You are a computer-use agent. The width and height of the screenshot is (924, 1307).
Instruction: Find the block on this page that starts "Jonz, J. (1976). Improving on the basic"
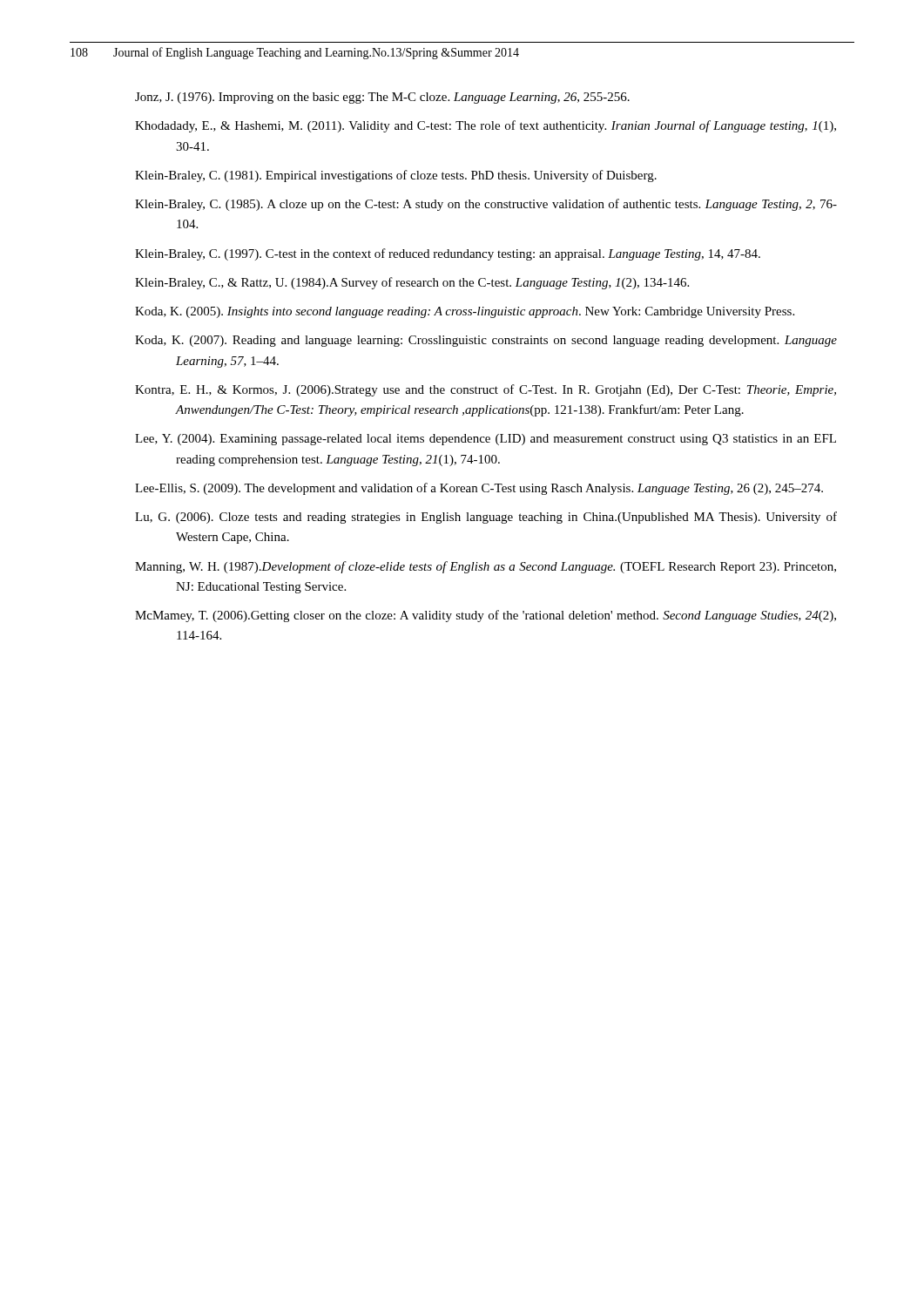pyautogui.click(x=382, y=97)
